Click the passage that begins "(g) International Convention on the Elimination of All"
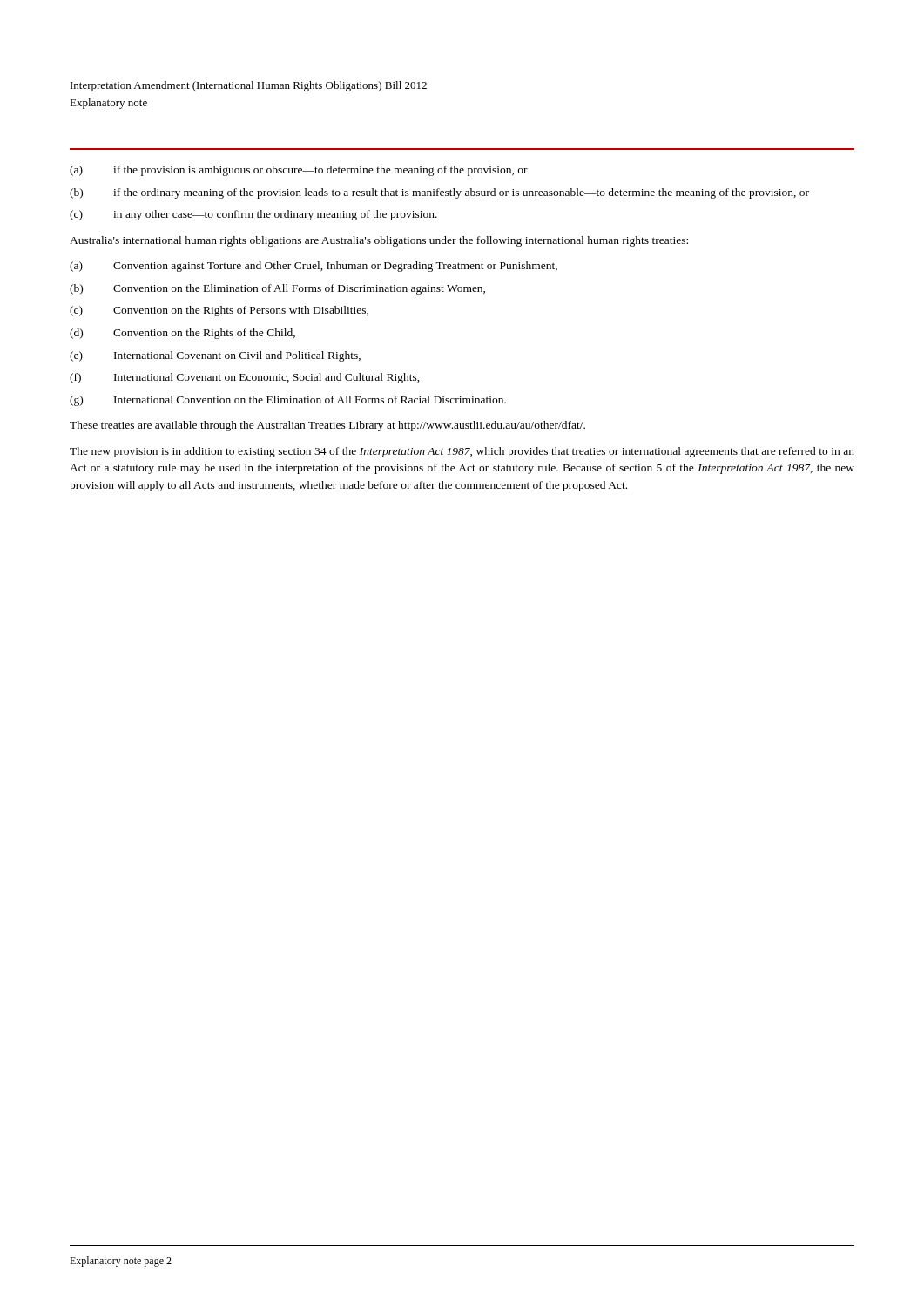 pos(462,399)
